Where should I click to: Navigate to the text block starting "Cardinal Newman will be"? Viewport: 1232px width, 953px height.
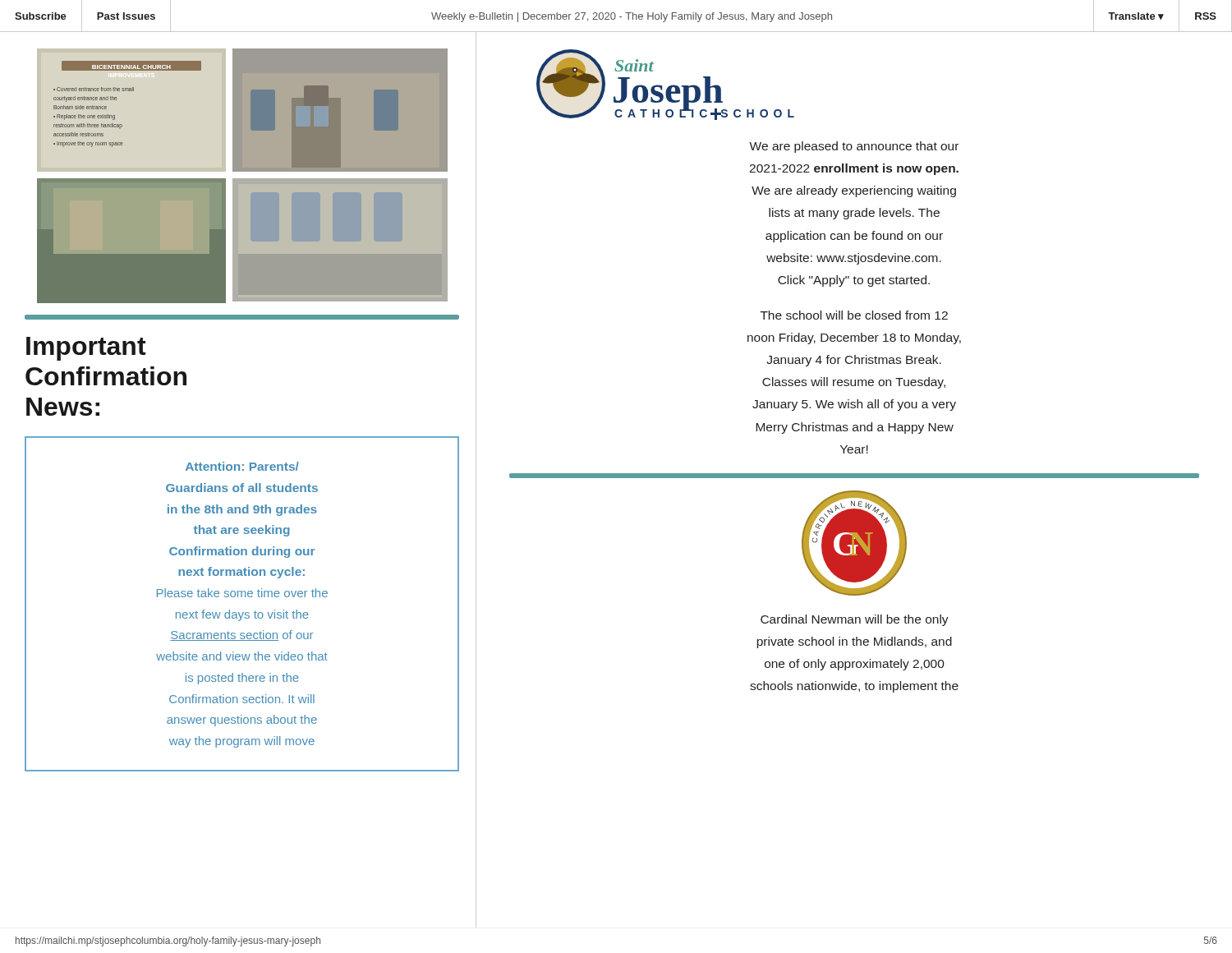pos(854,652)
